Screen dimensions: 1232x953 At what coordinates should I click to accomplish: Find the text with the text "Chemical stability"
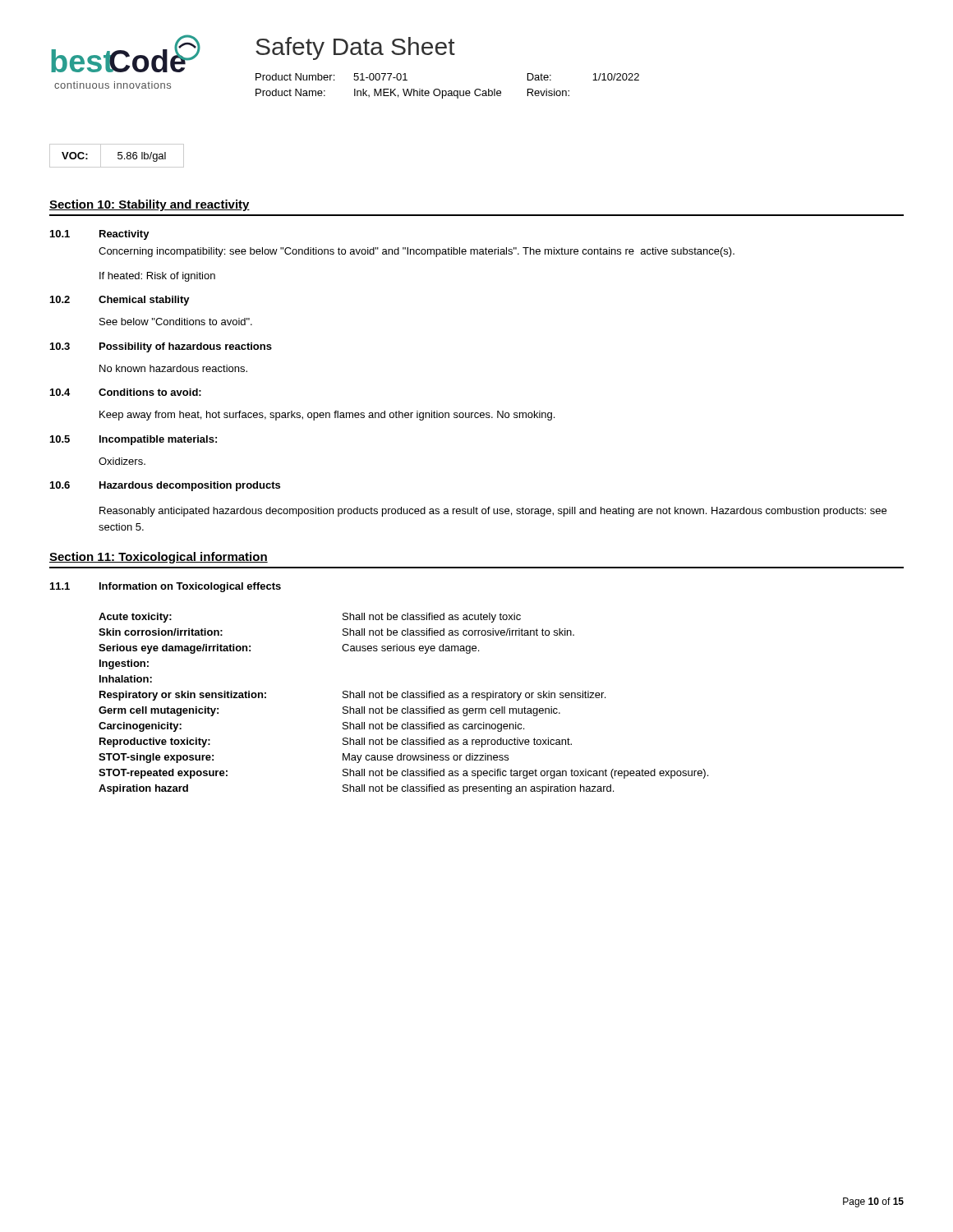coord(144,299)
